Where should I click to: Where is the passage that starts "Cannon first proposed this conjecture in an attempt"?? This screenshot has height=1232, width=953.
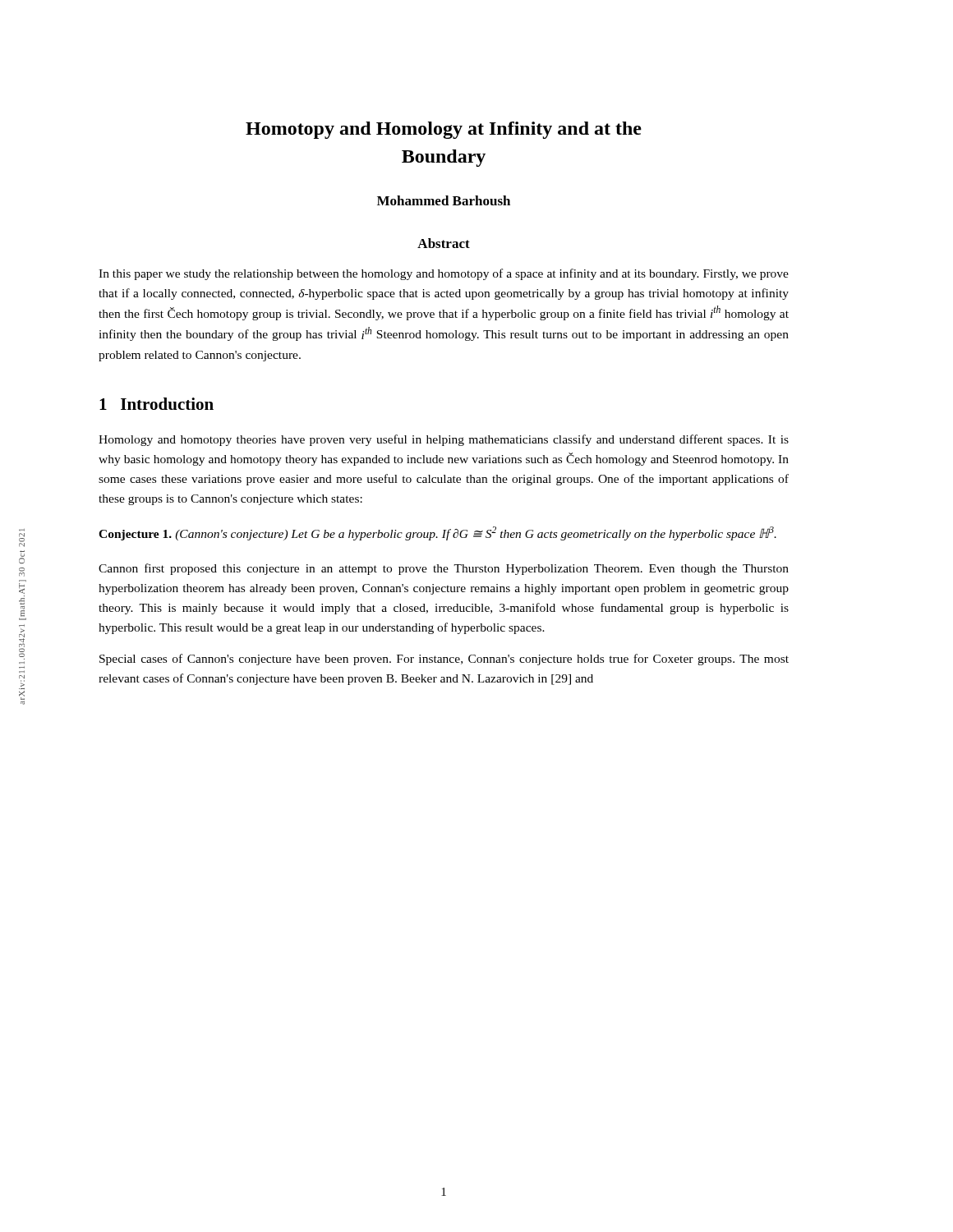(444, 597)
